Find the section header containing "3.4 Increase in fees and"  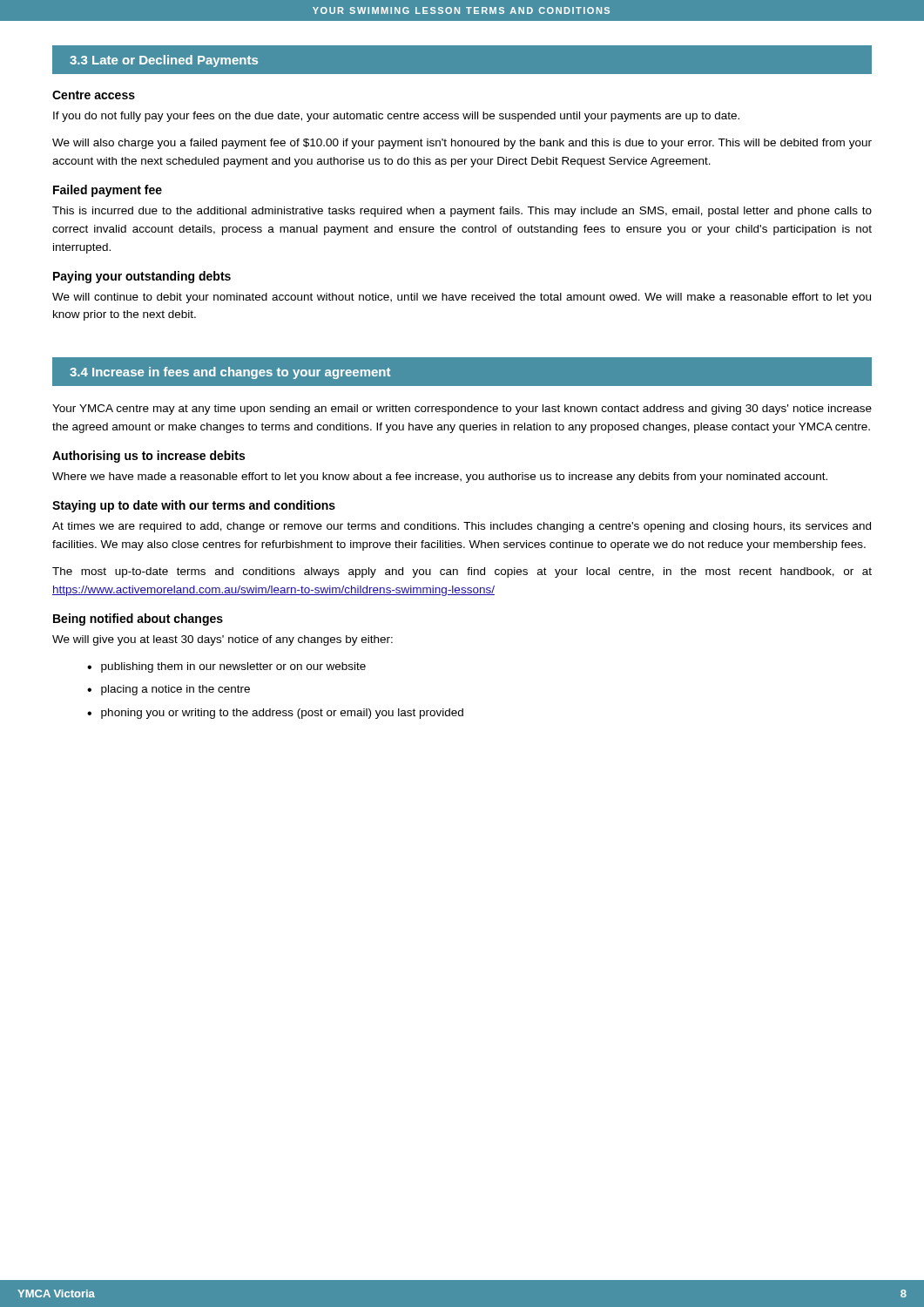pos(230,373)
